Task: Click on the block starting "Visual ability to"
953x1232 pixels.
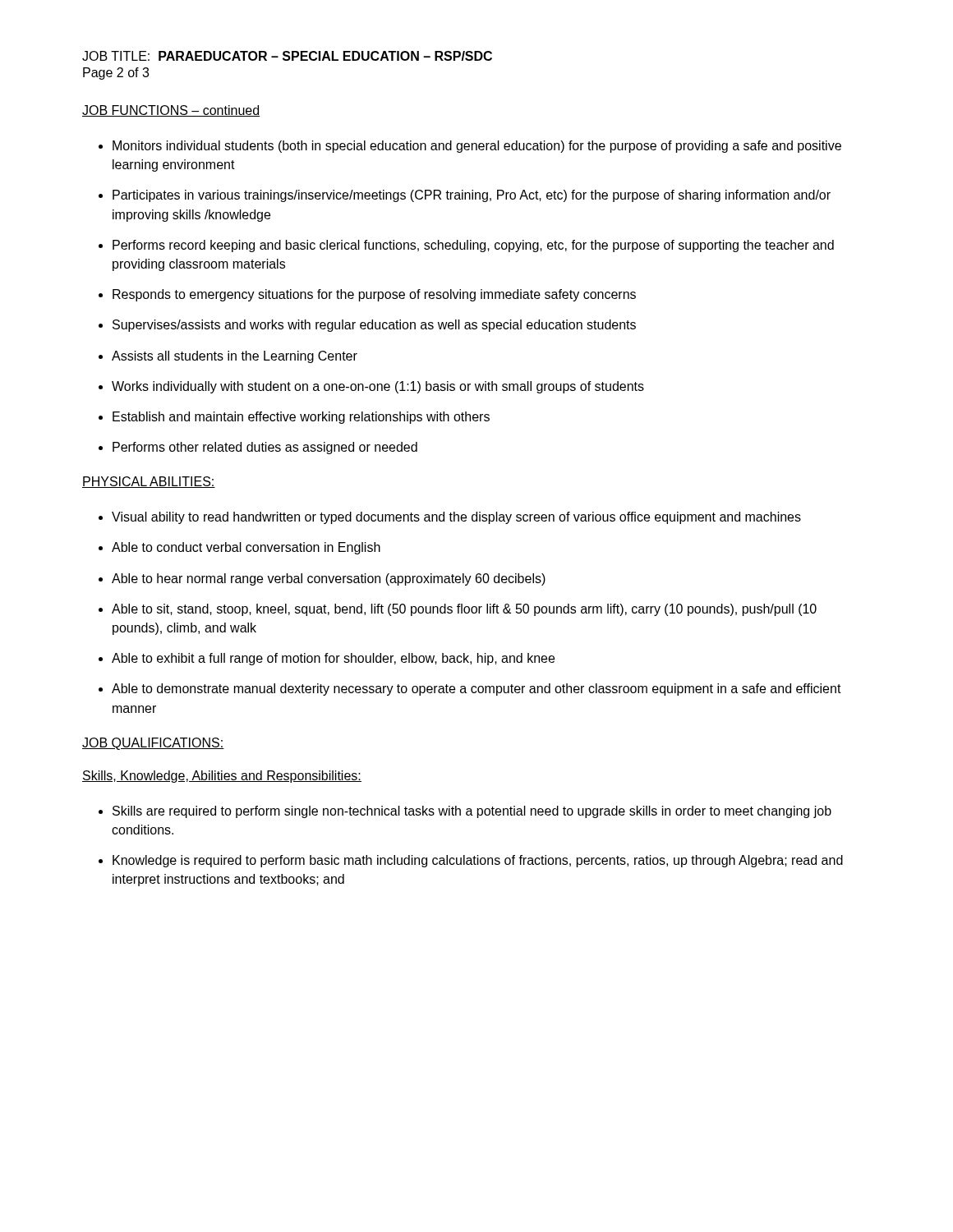Action: click(x=456, y=517)
